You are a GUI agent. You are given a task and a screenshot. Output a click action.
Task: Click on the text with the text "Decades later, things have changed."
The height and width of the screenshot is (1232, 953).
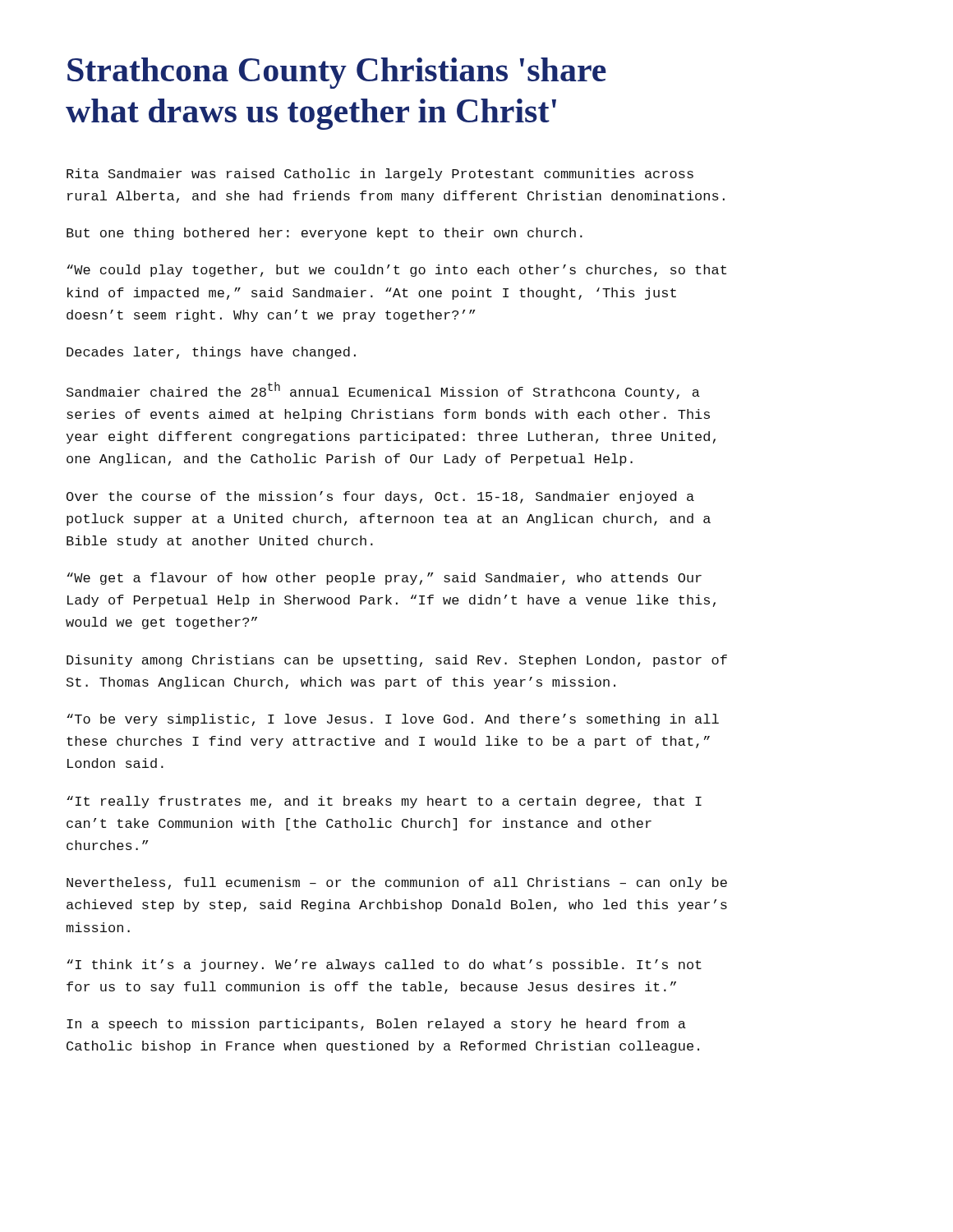(x=212, y=353)
